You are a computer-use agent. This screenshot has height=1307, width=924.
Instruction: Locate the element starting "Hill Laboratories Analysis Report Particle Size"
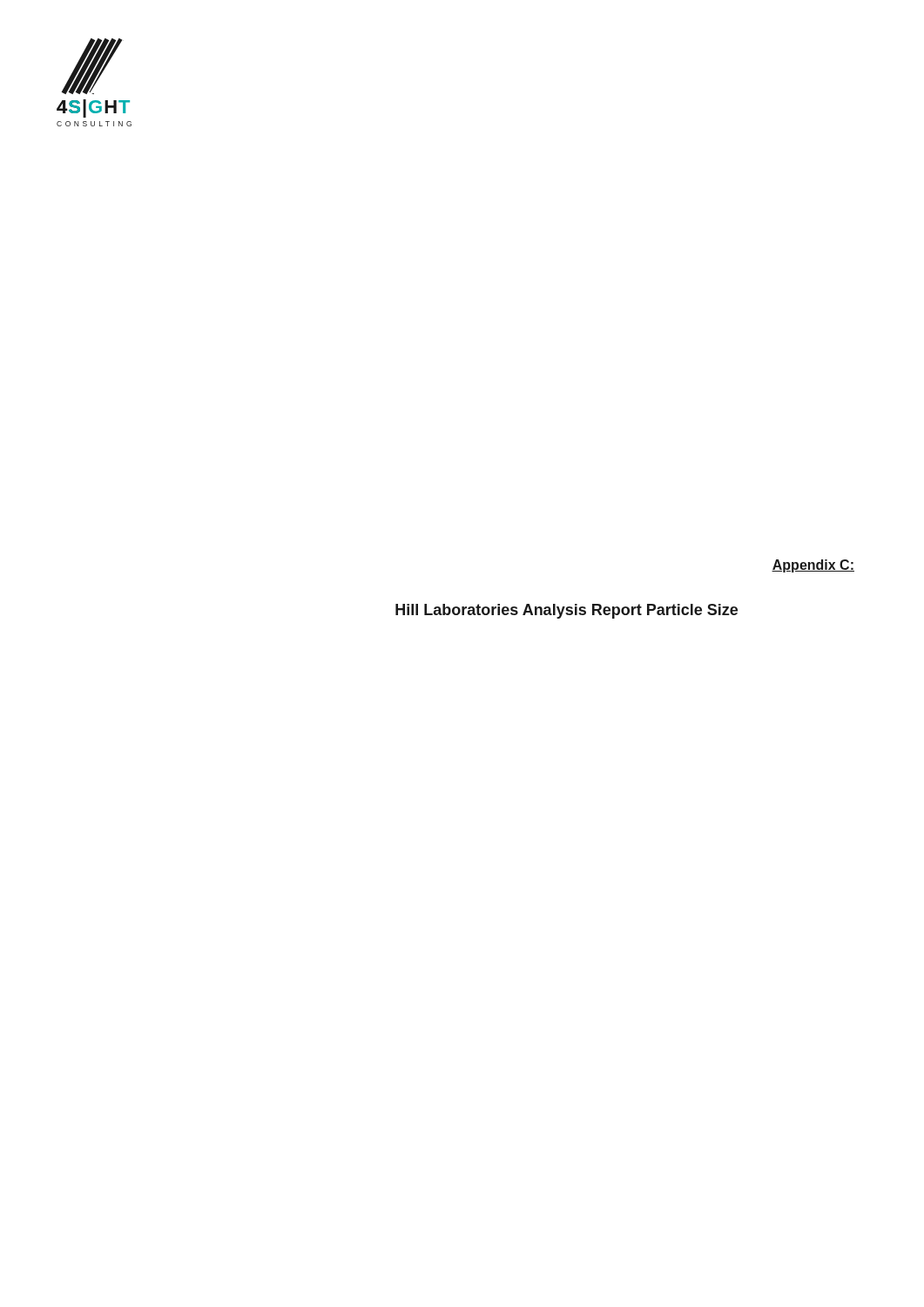coord(567,610)
